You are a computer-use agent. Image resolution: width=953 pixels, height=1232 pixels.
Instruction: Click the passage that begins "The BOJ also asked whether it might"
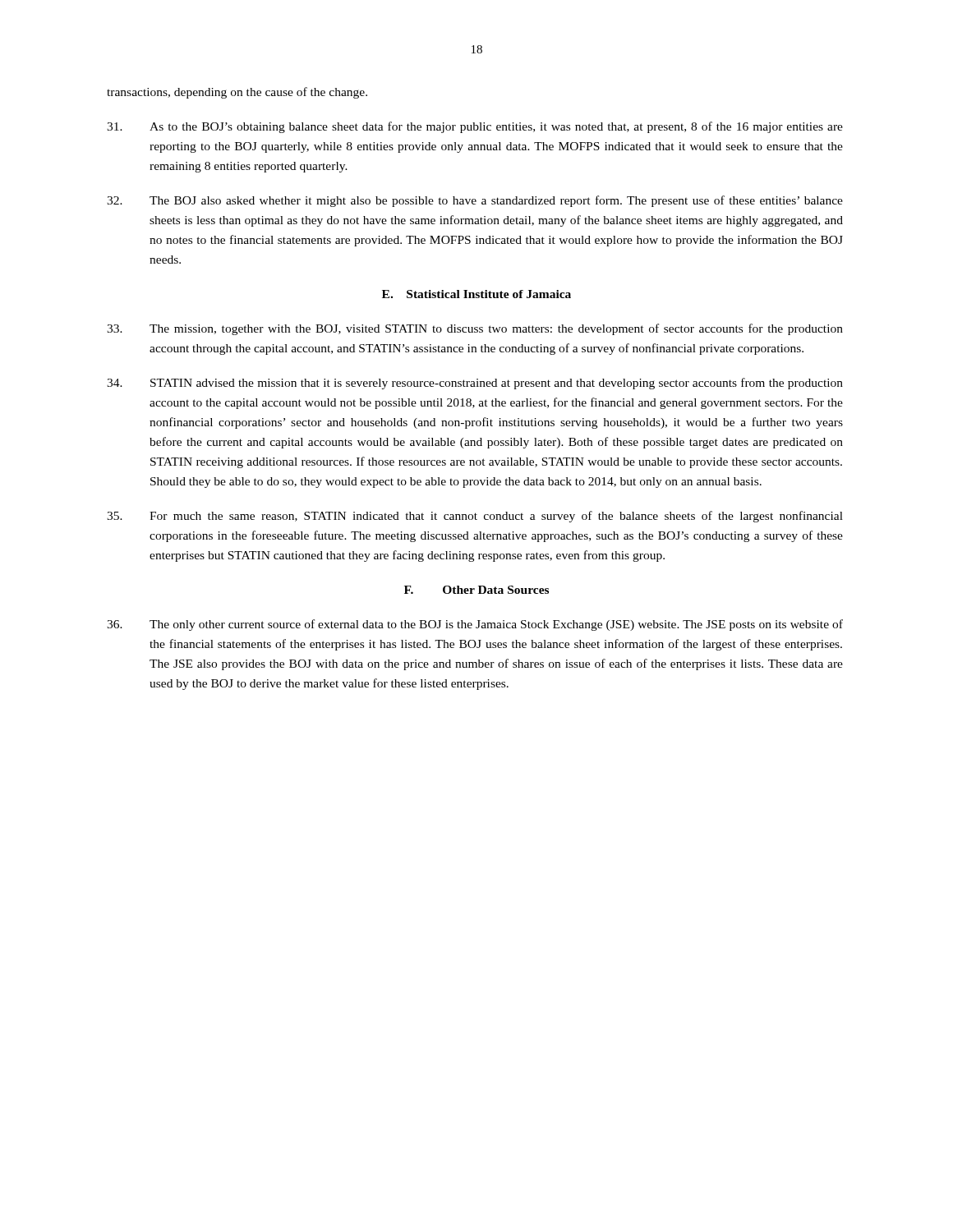[x=475, y=230]
